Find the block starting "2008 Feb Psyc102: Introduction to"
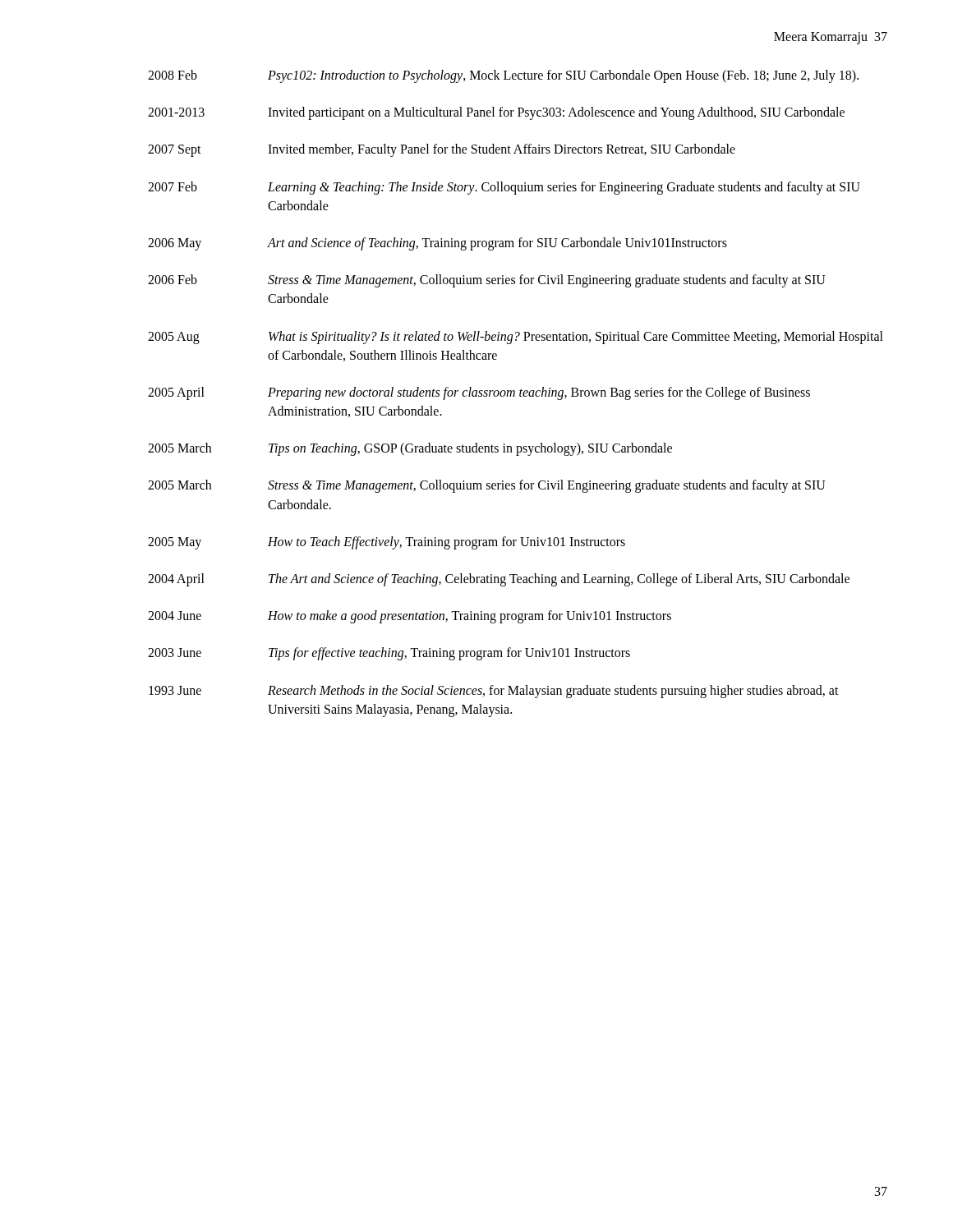Screen dimensions: 1232x953 tap(518, 75)
